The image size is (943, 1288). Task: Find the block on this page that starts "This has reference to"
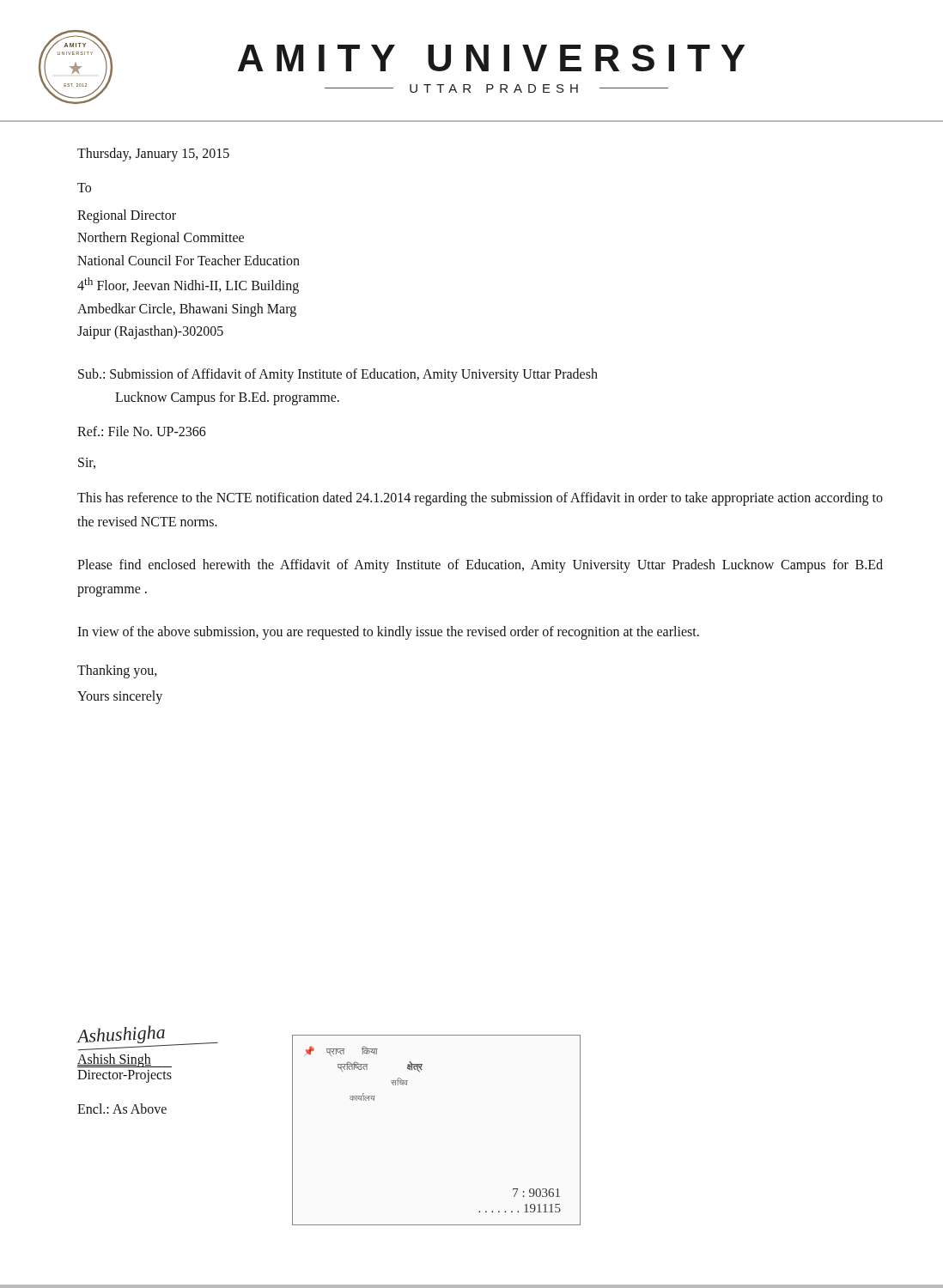point(480,510)
